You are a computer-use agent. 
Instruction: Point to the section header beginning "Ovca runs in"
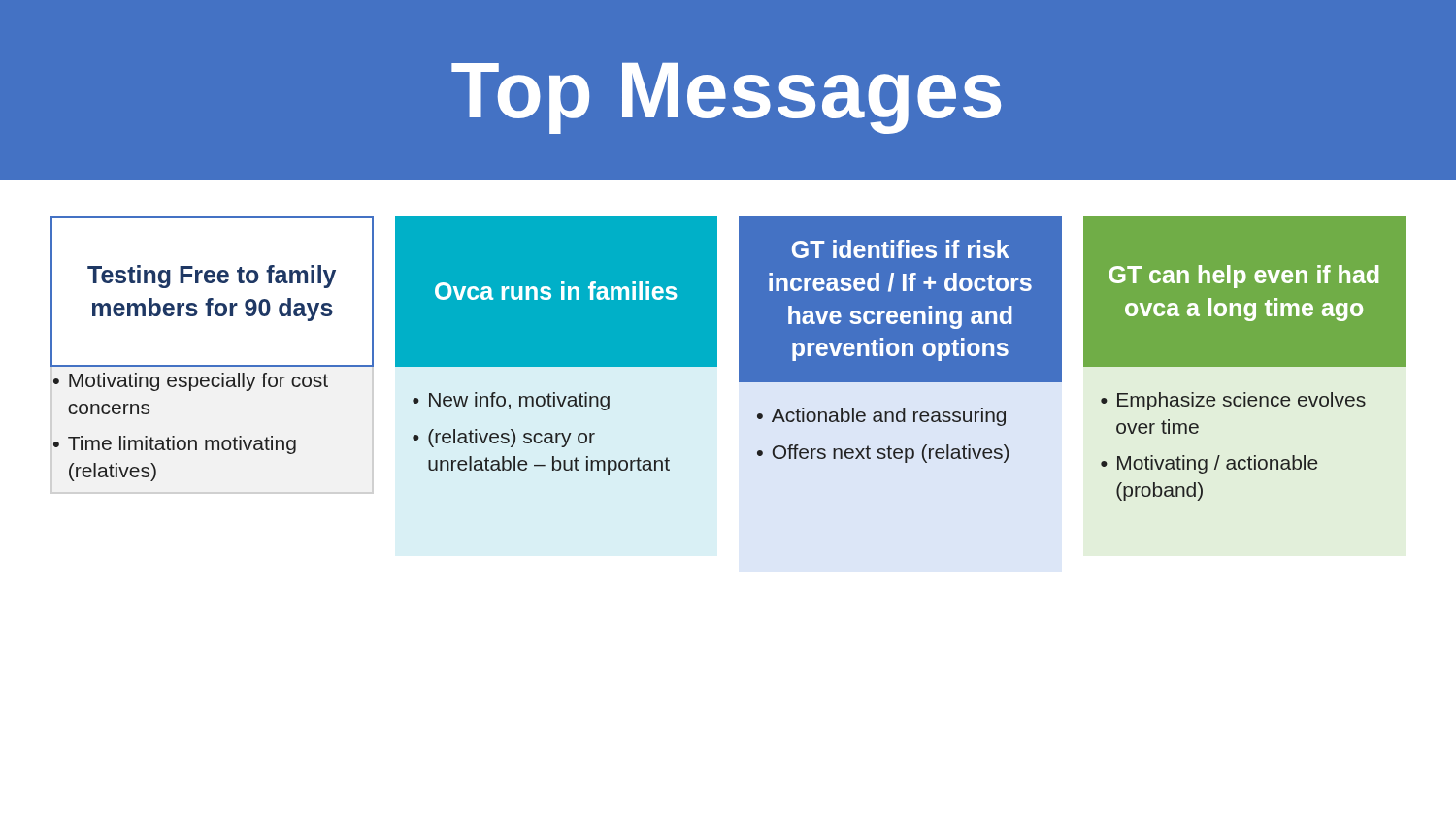pyautogui.click(x=556, y=292)
